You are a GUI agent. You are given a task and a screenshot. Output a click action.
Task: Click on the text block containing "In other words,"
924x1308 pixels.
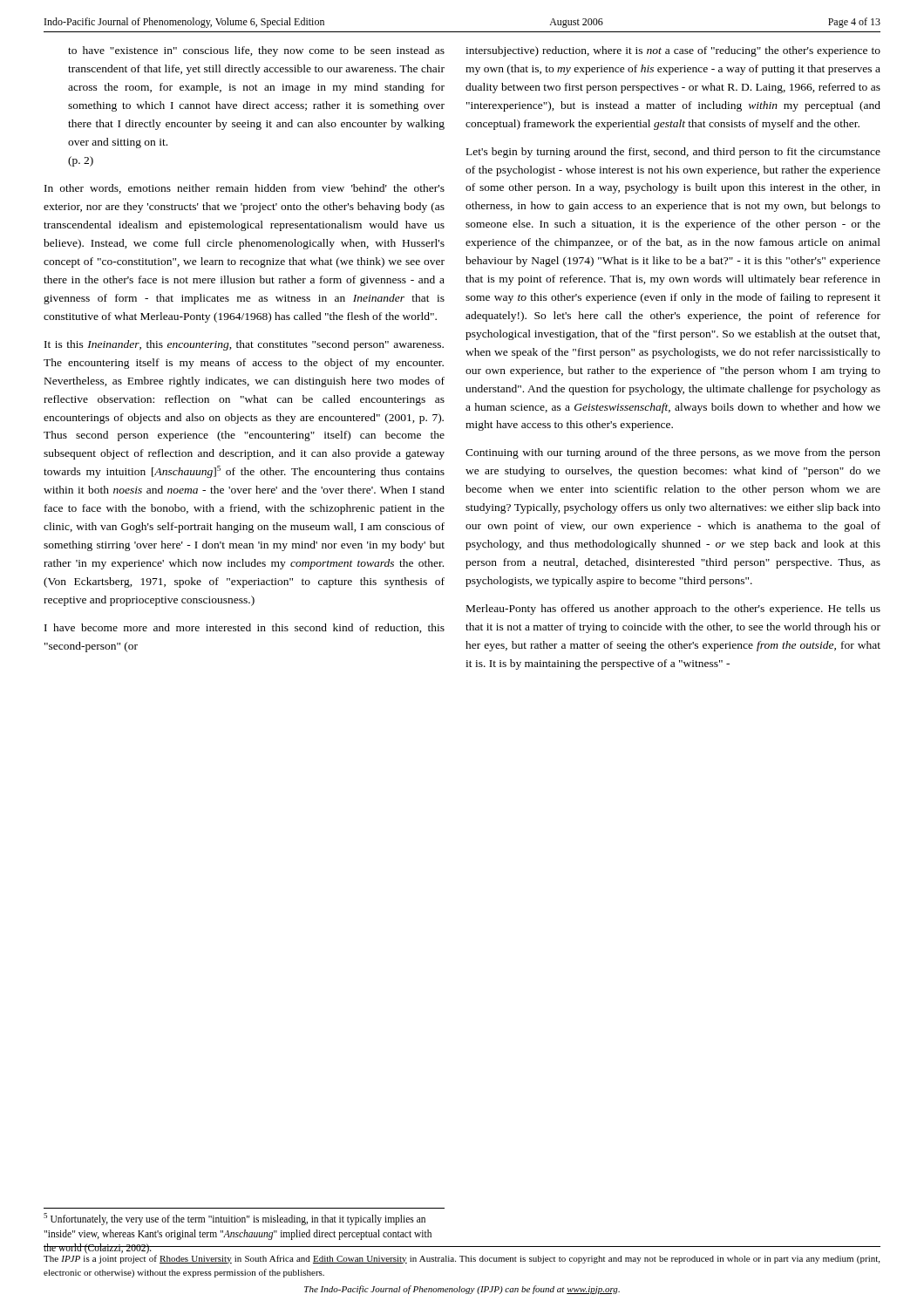[x=244, y=253]
